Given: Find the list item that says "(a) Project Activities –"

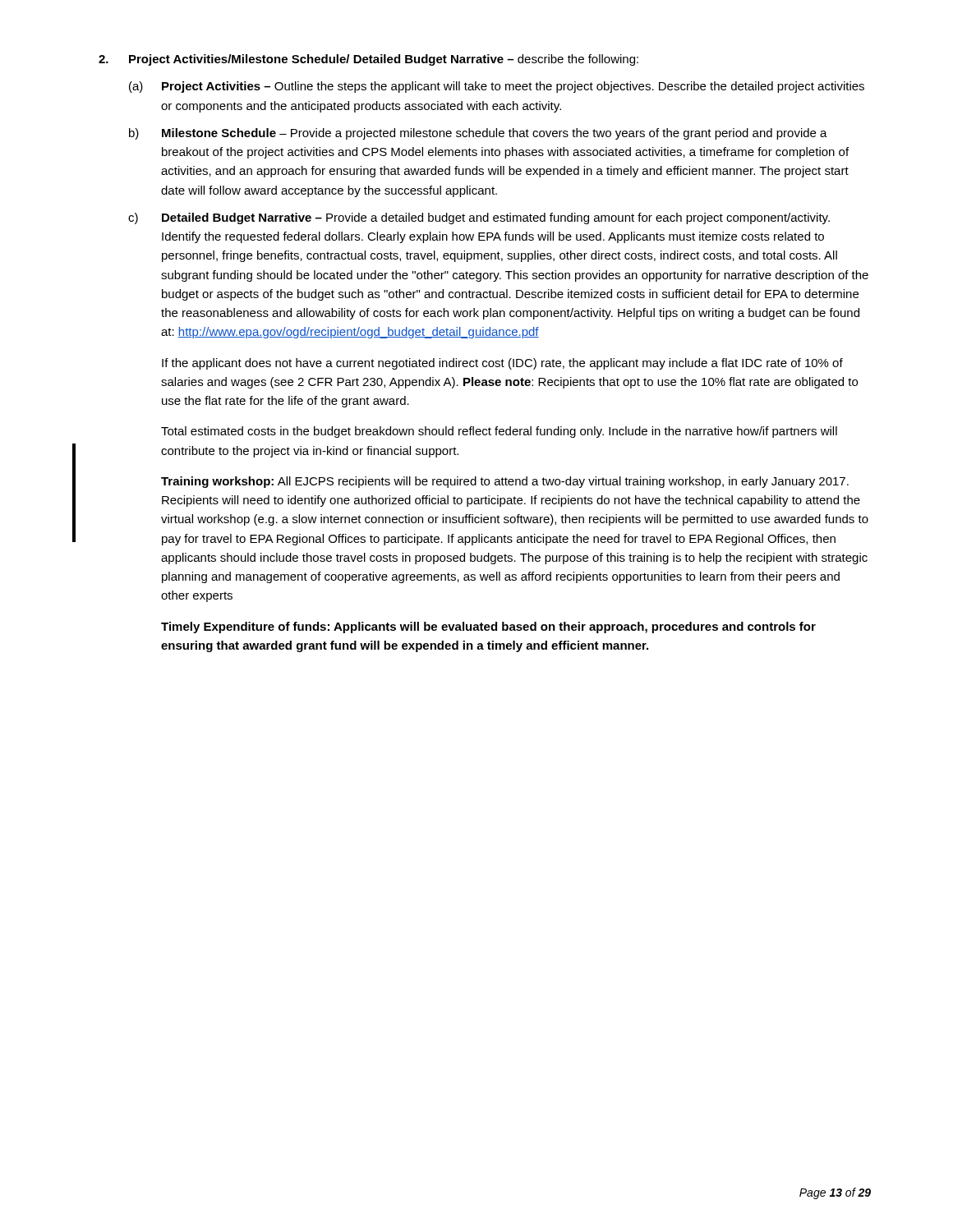Looking at the screenshot, I should 500,96.
